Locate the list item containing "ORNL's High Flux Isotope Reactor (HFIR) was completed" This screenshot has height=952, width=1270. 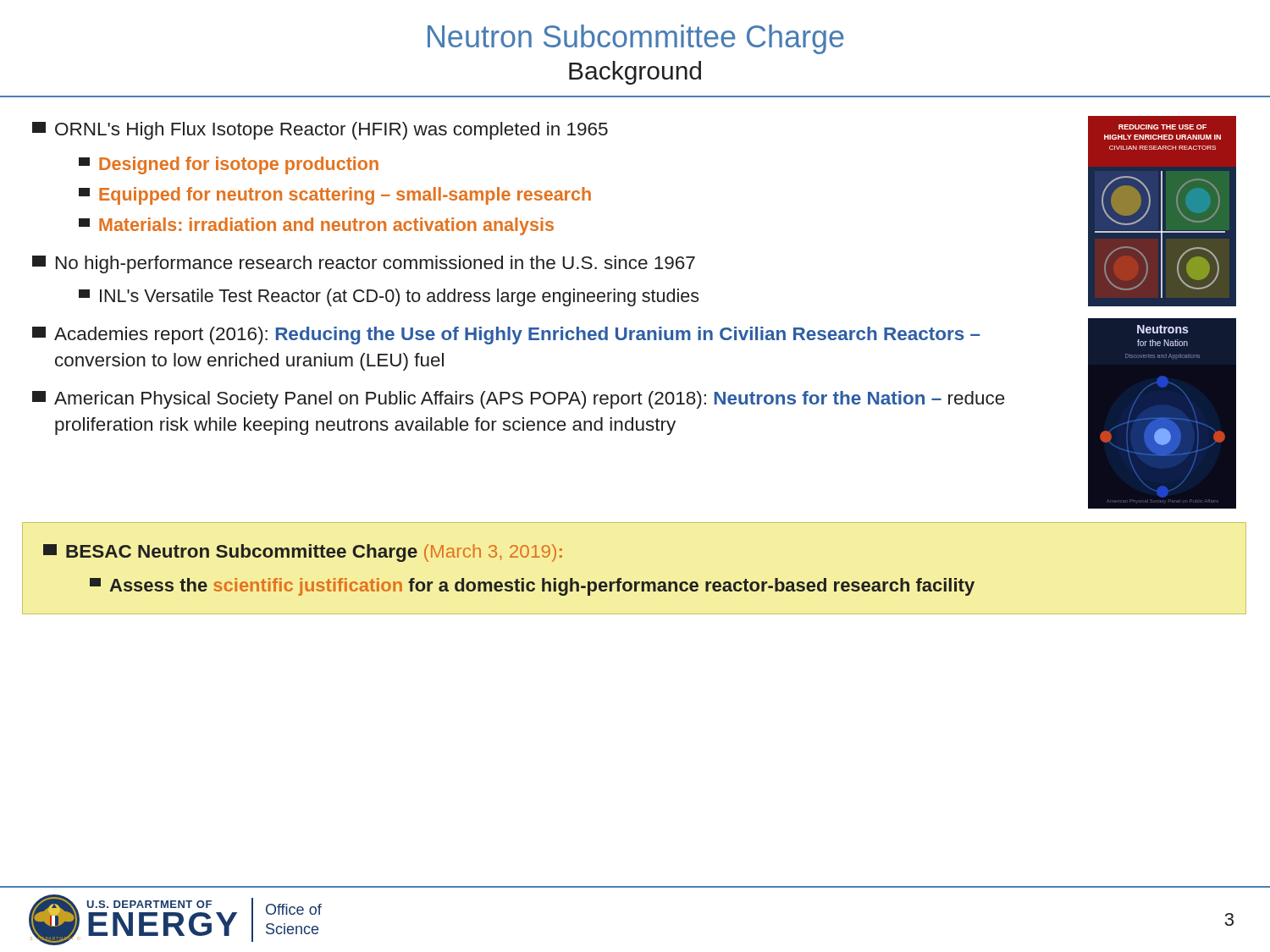[320, 129]
